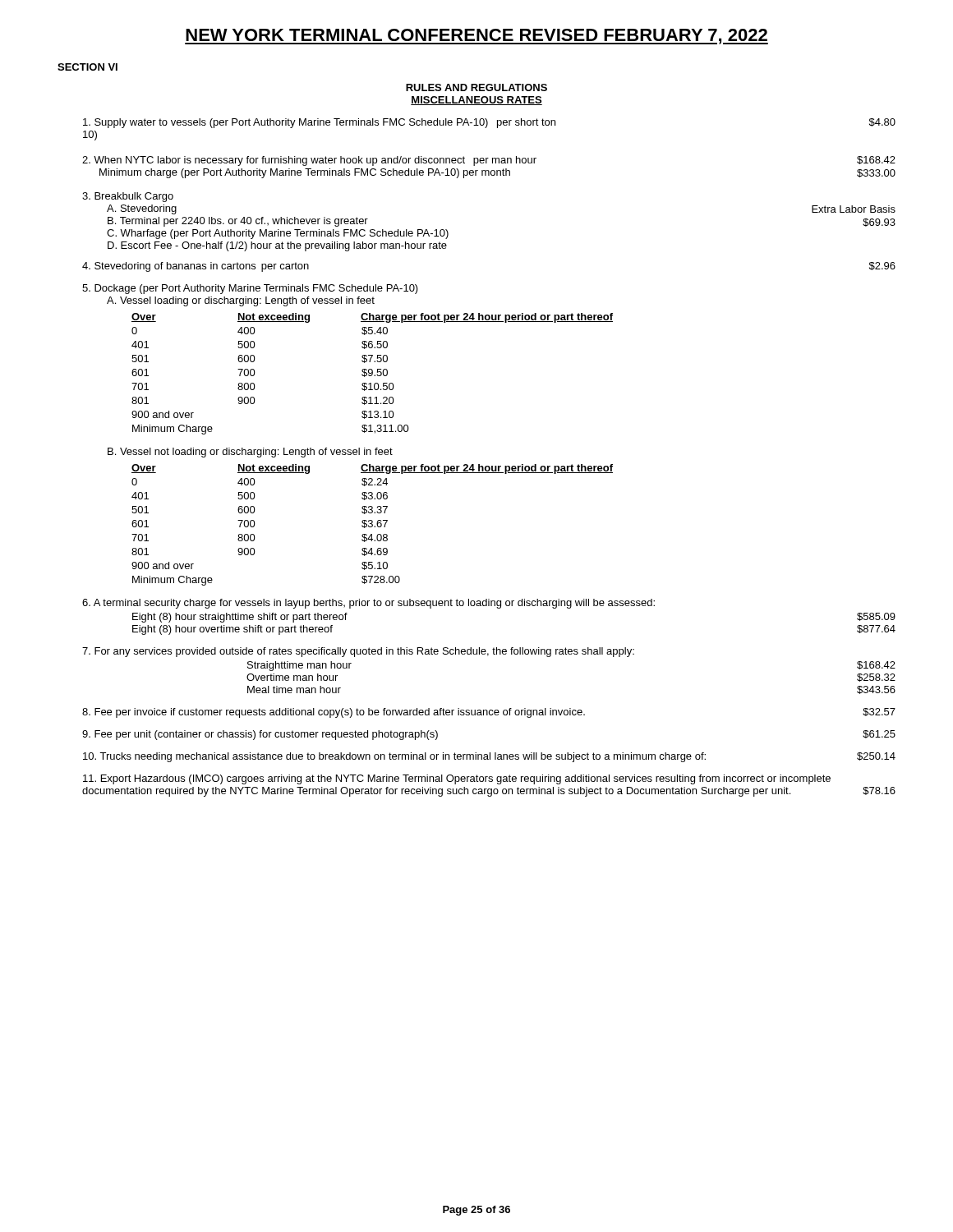Point to the text starting "Supply water to vessels (per"
The image size is (953, 1232).
coord(489,128)
